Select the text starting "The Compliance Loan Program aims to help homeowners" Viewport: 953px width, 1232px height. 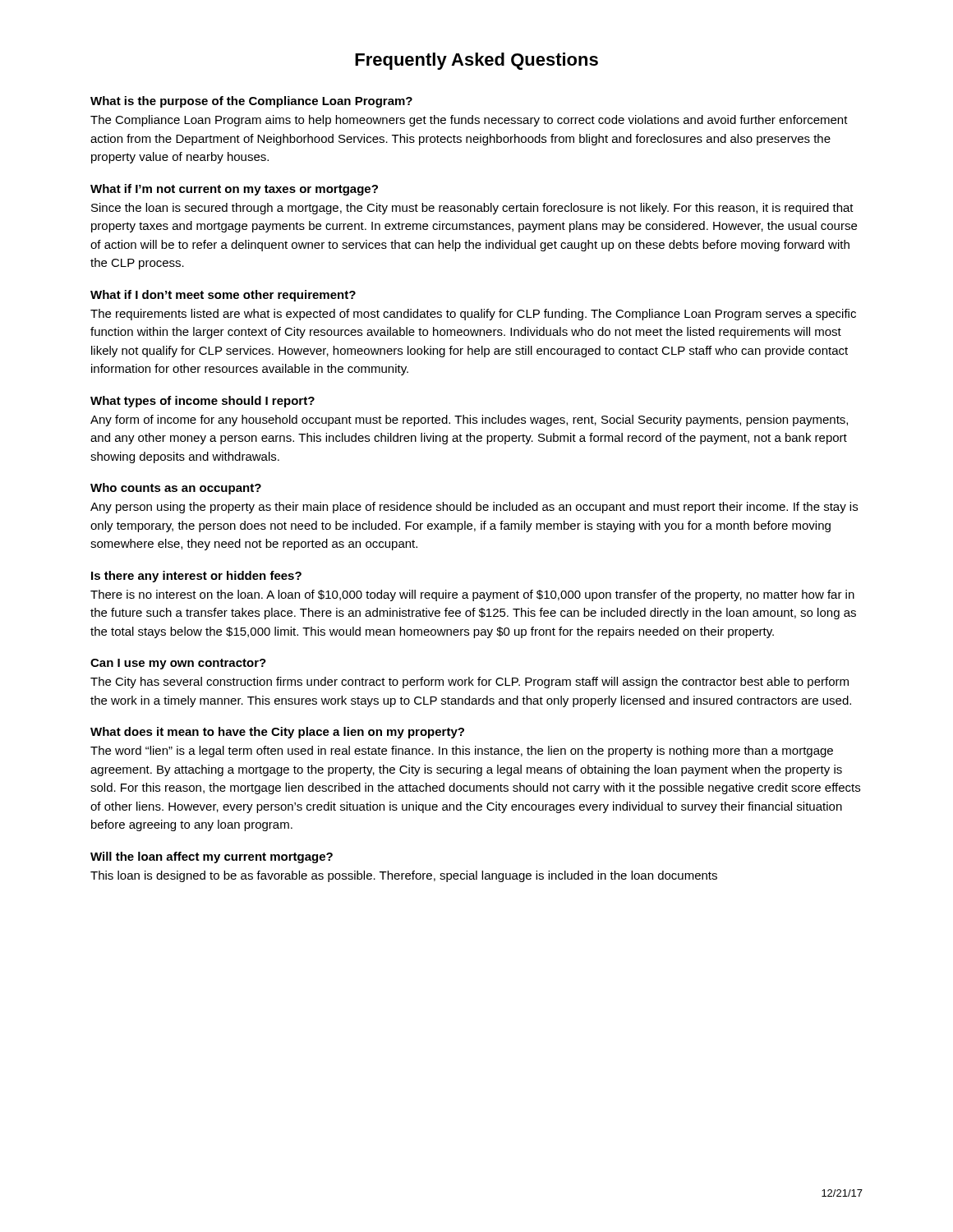point(469,138)
